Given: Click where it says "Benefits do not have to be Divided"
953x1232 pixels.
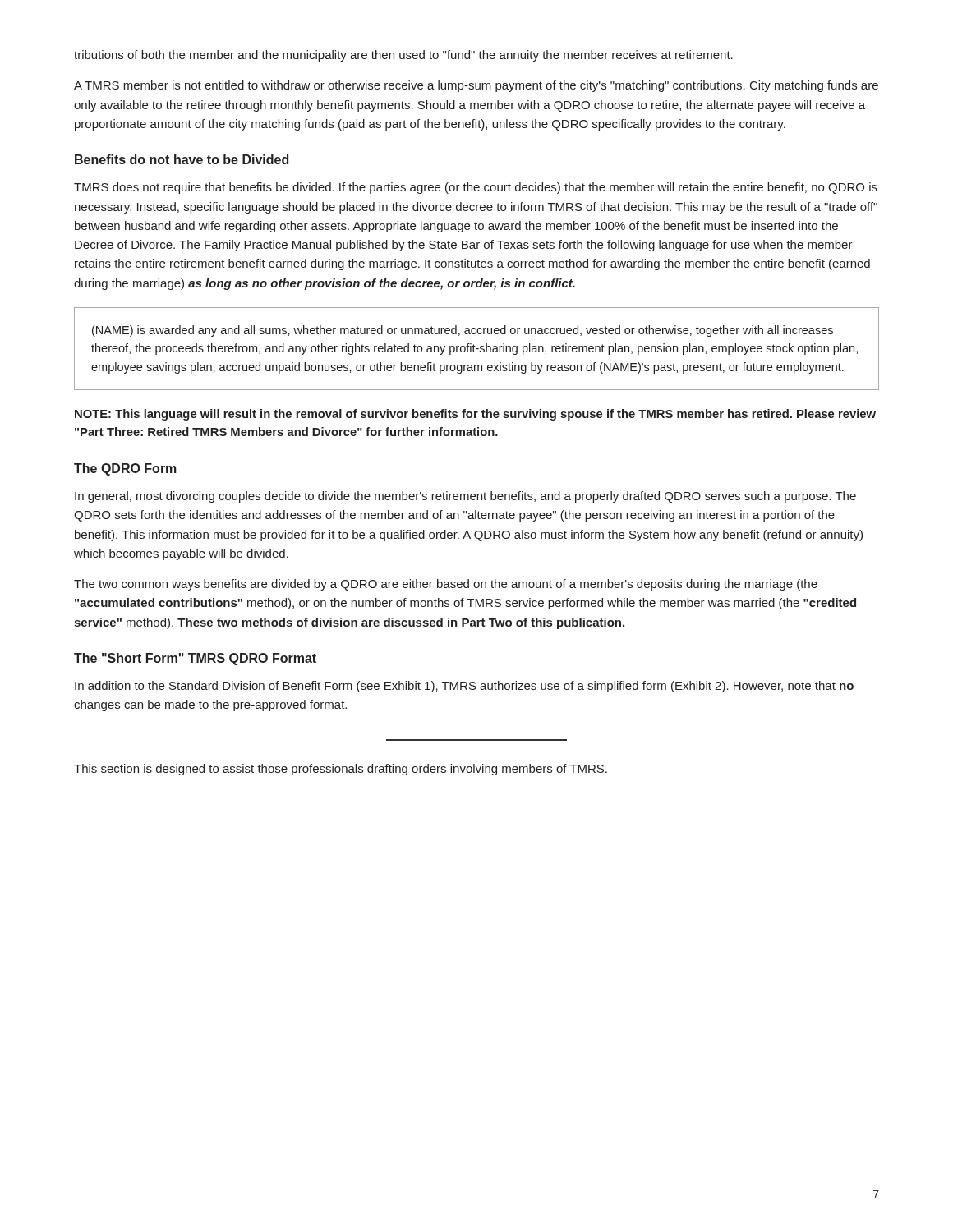Looking at the screenshot, I should [182, 160].
